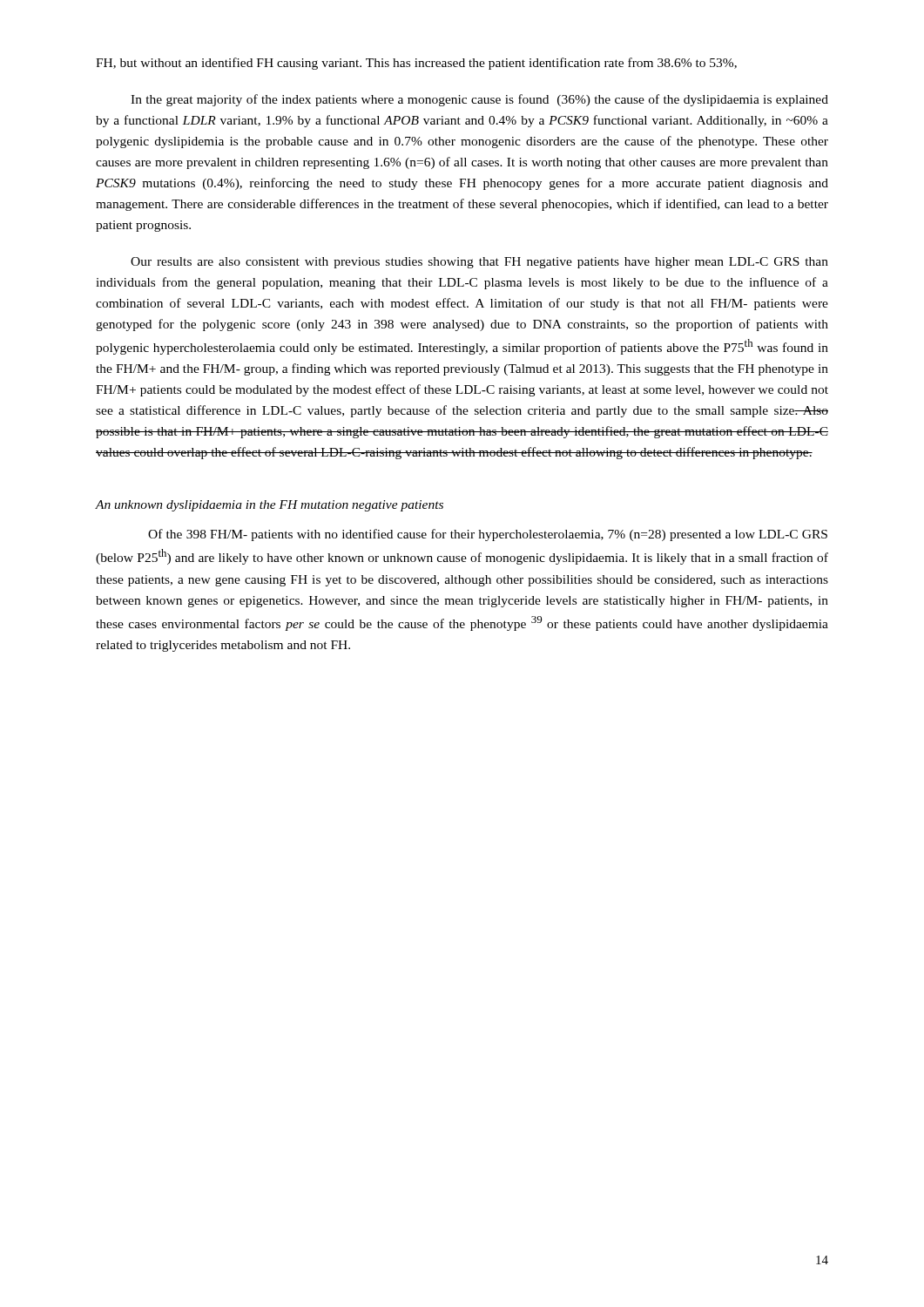Click on the block starting "In the great majority of the"
This screenshot has height=1307, width=924.
click(462, 162)
